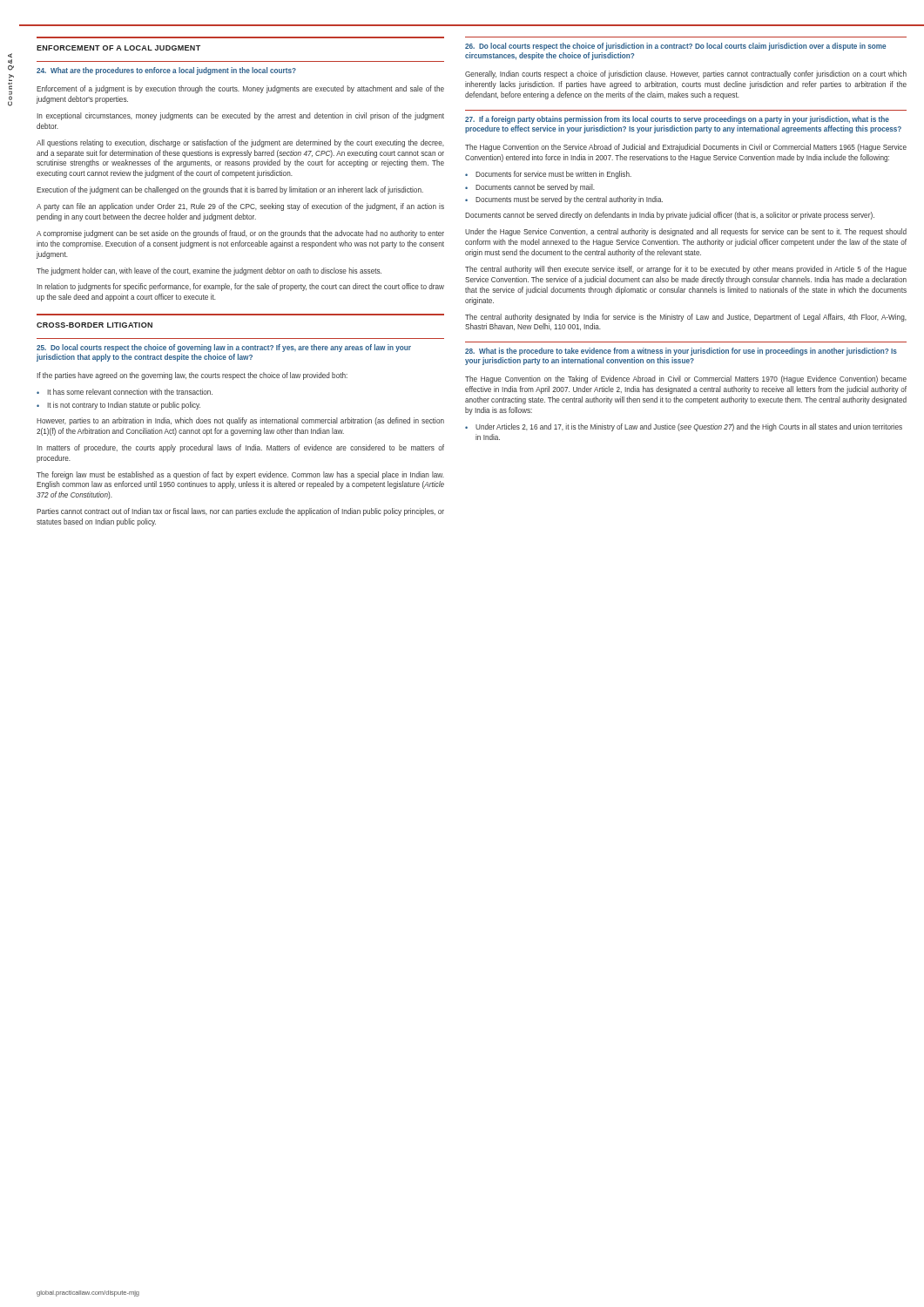The image size is (924, 1307).
Task: Find the section header containing "CROSS-BORDER LITIGATION"
Action: click(x=240, y=325)
